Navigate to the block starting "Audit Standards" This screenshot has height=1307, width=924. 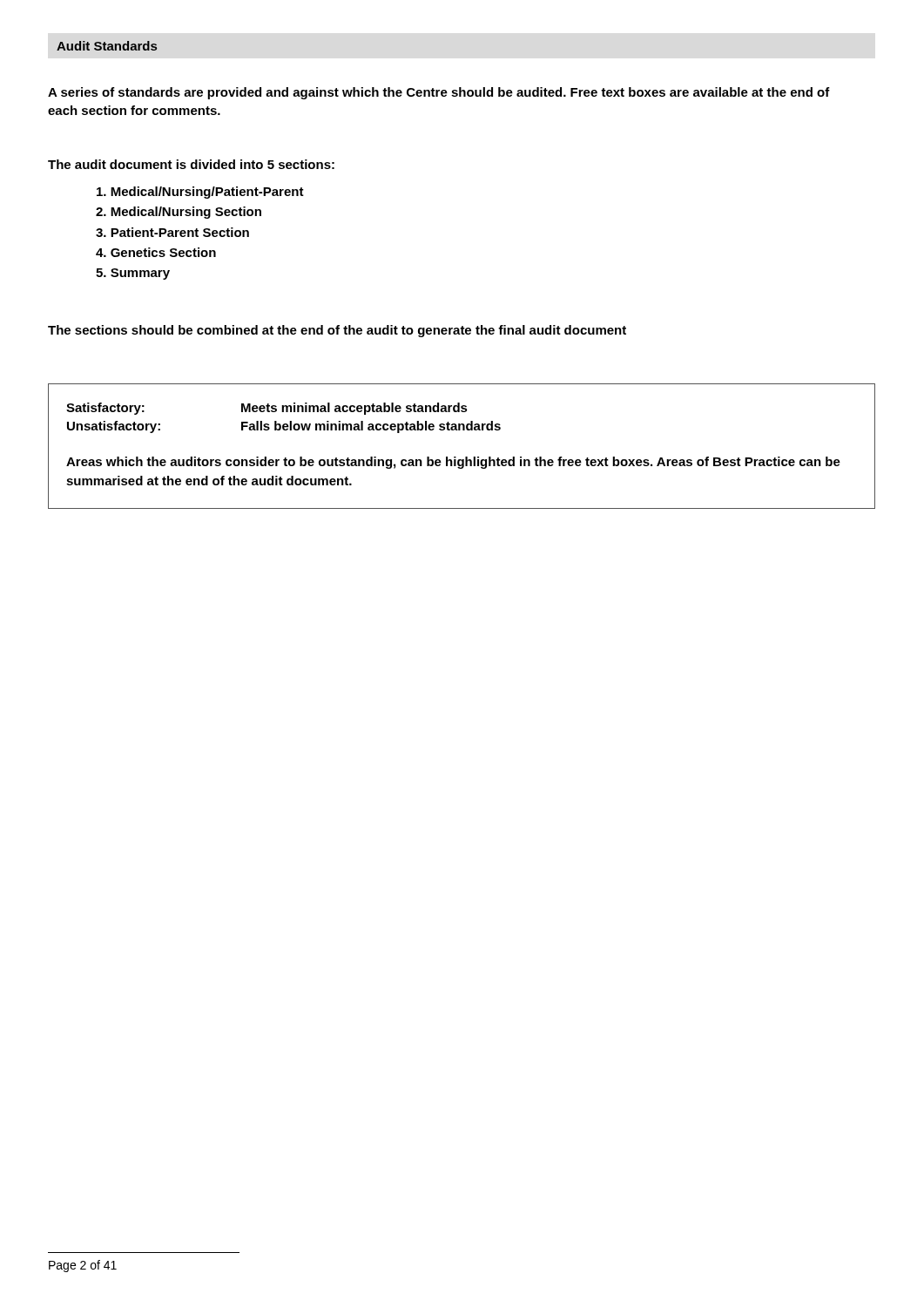coord(107,46)
